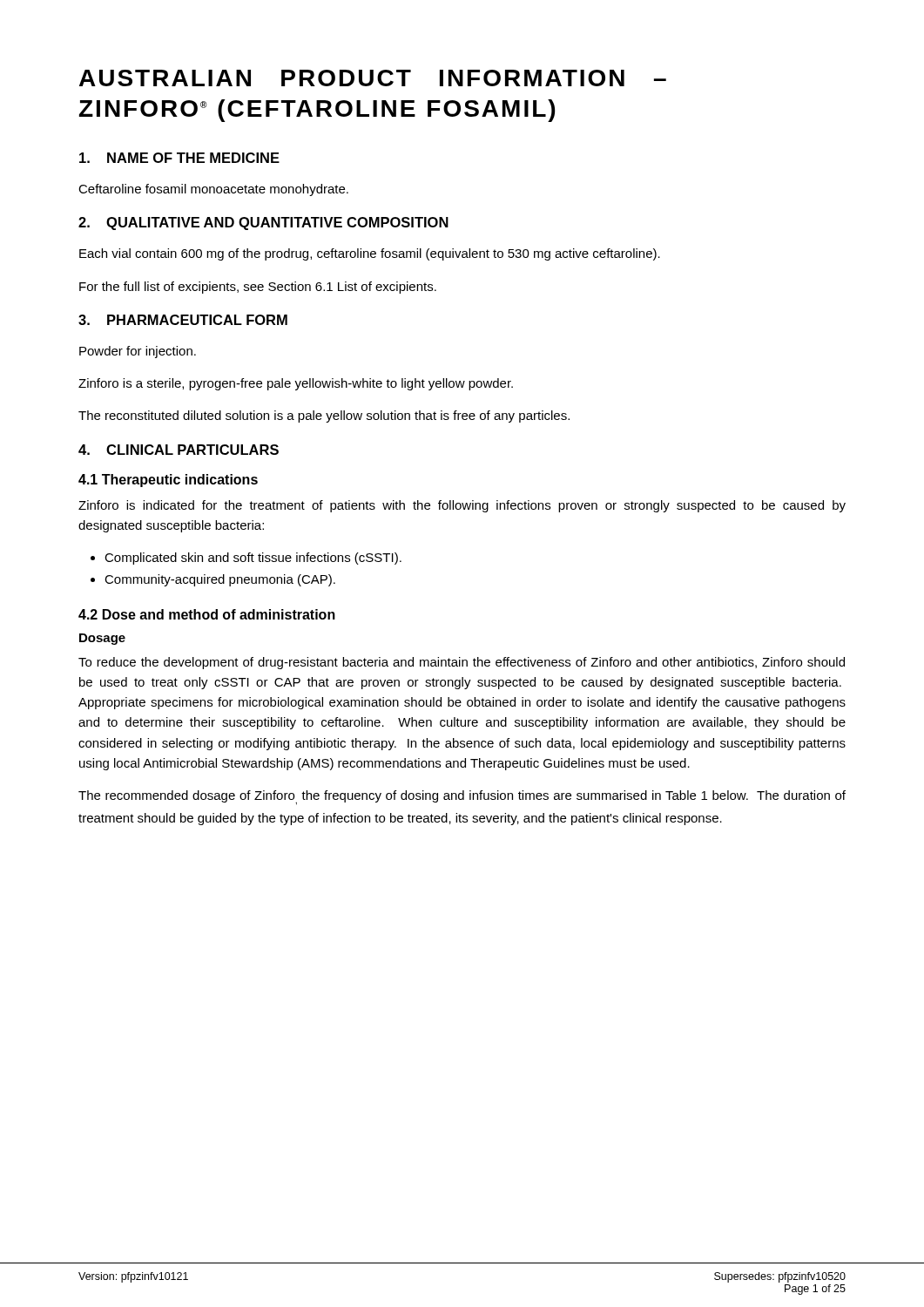Locate the text block that reads "To reduce the development of"
924x1307 pixels.
(462, 712)
